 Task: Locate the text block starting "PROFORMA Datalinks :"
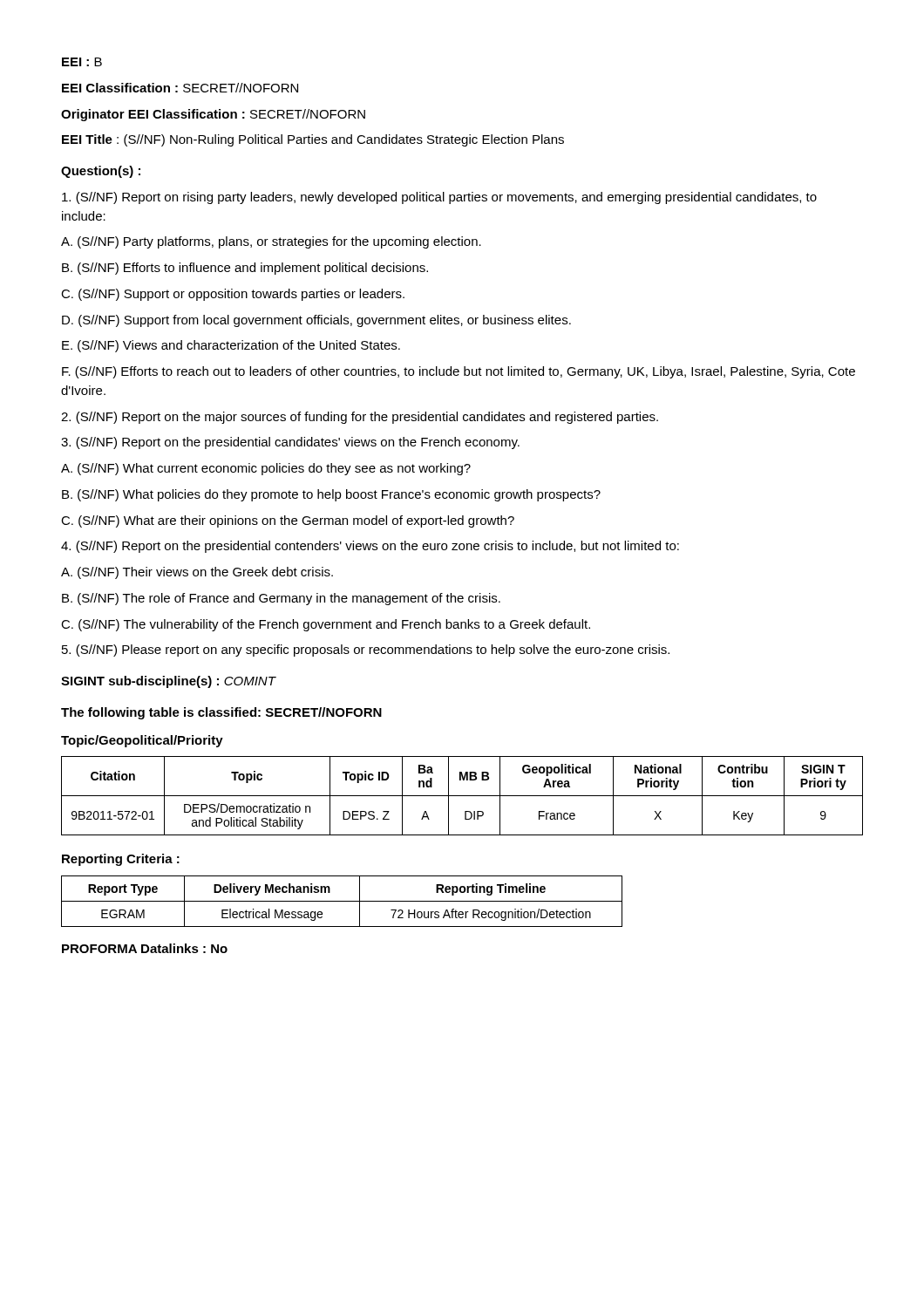145,948
